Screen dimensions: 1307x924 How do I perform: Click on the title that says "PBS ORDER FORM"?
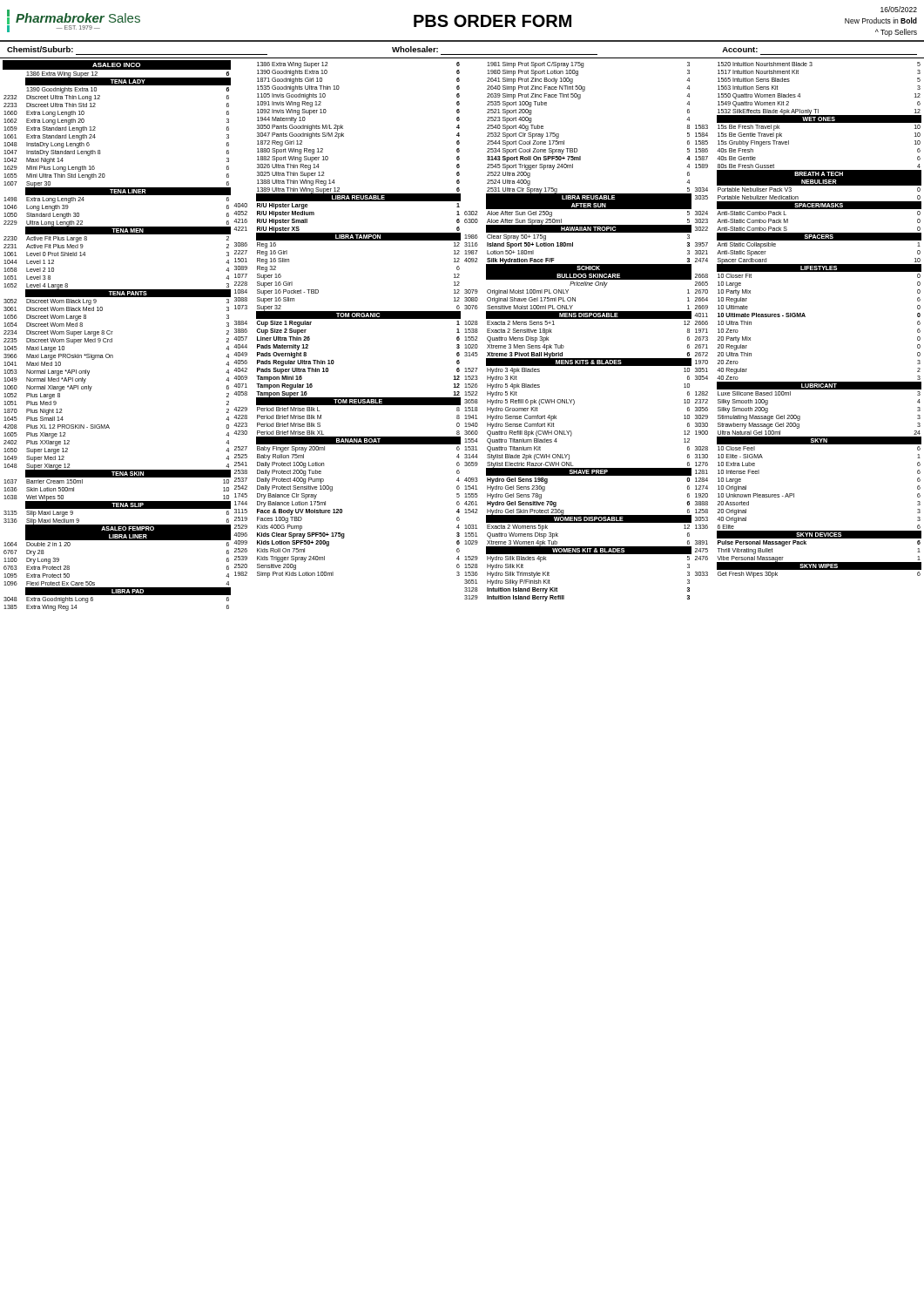pos(493,21)
